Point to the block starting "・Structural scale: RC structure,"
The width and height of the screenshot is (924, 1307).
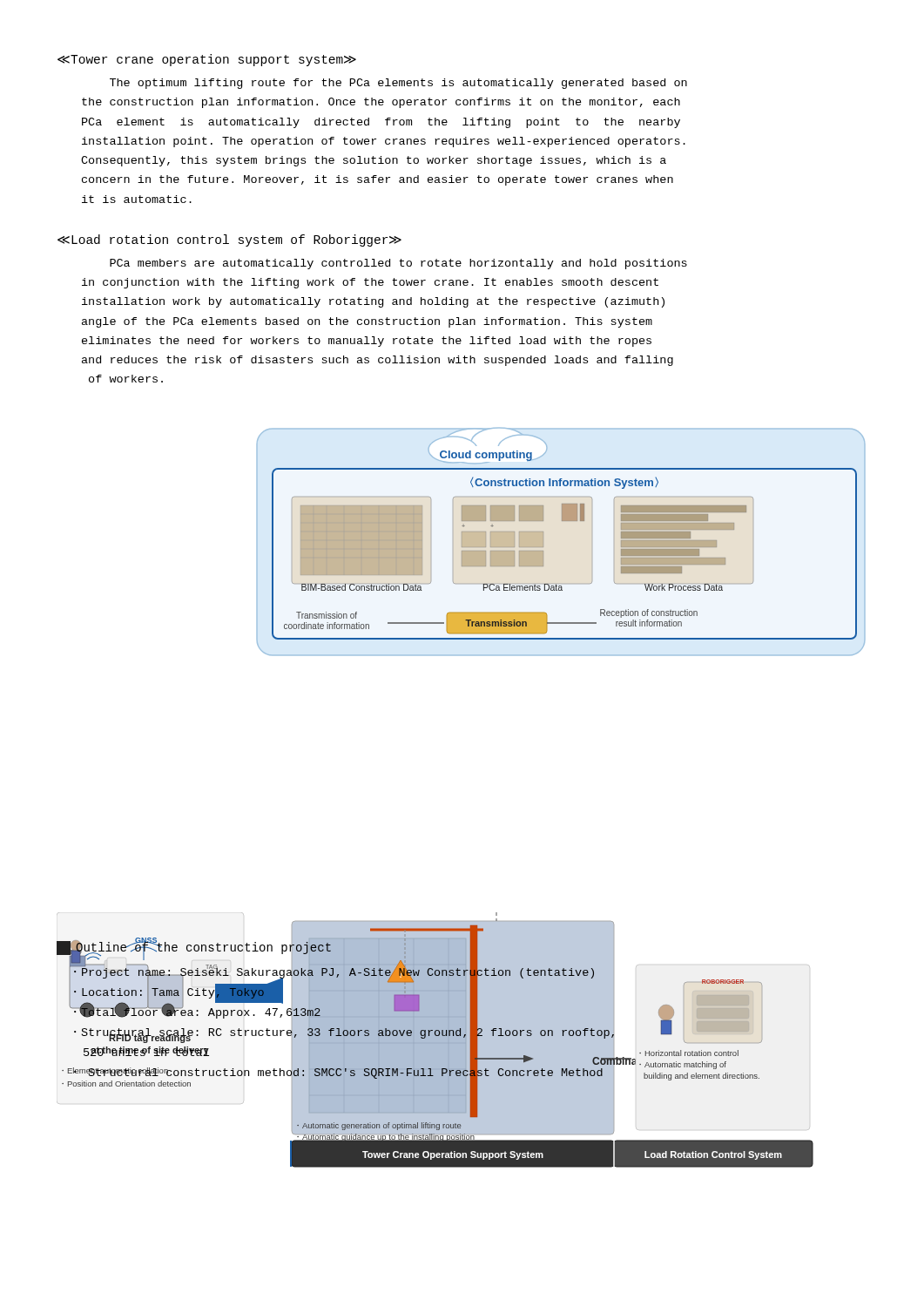(343, 1033)
